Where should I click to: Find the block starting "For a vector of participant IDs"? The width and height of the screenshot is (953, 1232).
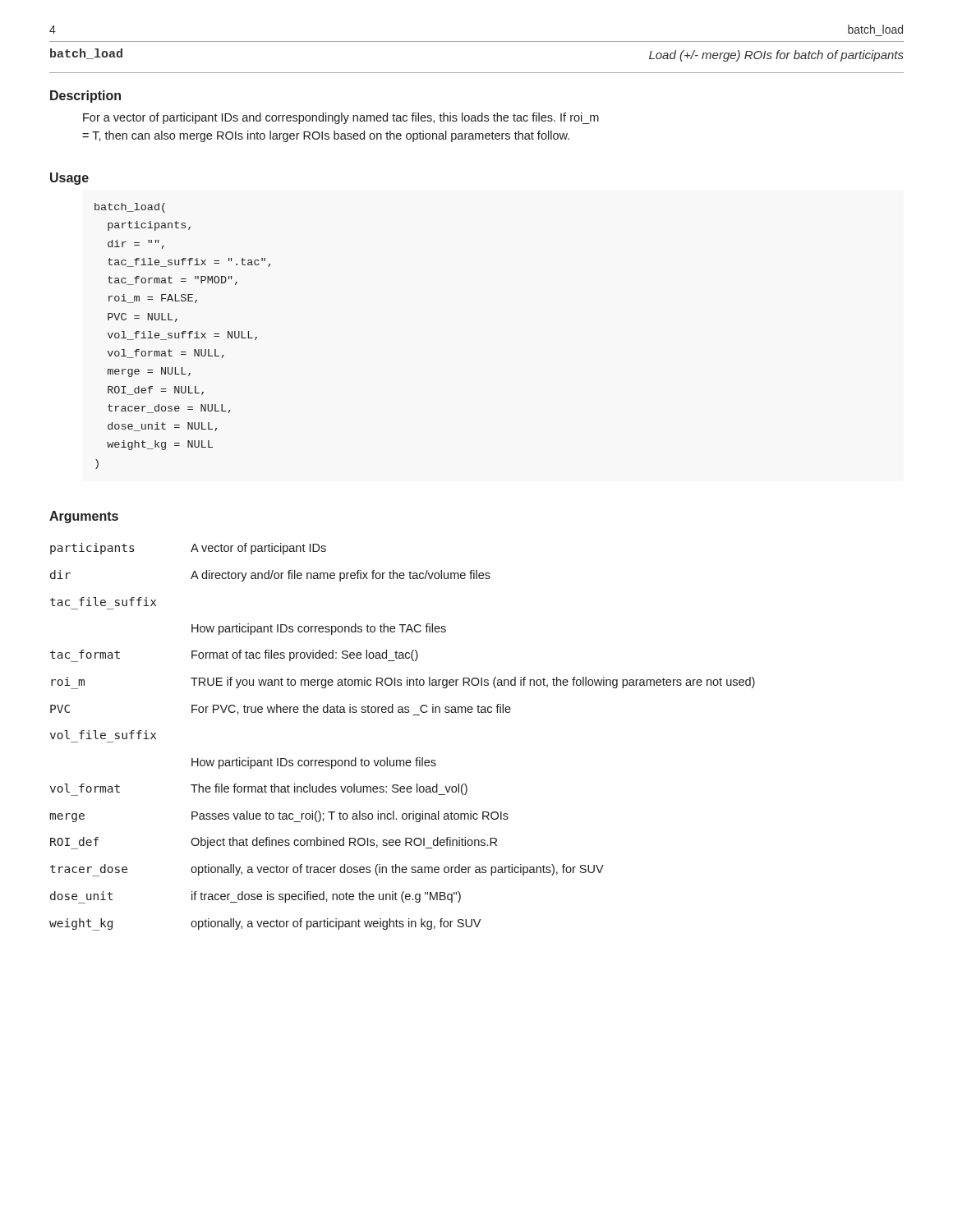pyautogui.click(x=341, y=127)
